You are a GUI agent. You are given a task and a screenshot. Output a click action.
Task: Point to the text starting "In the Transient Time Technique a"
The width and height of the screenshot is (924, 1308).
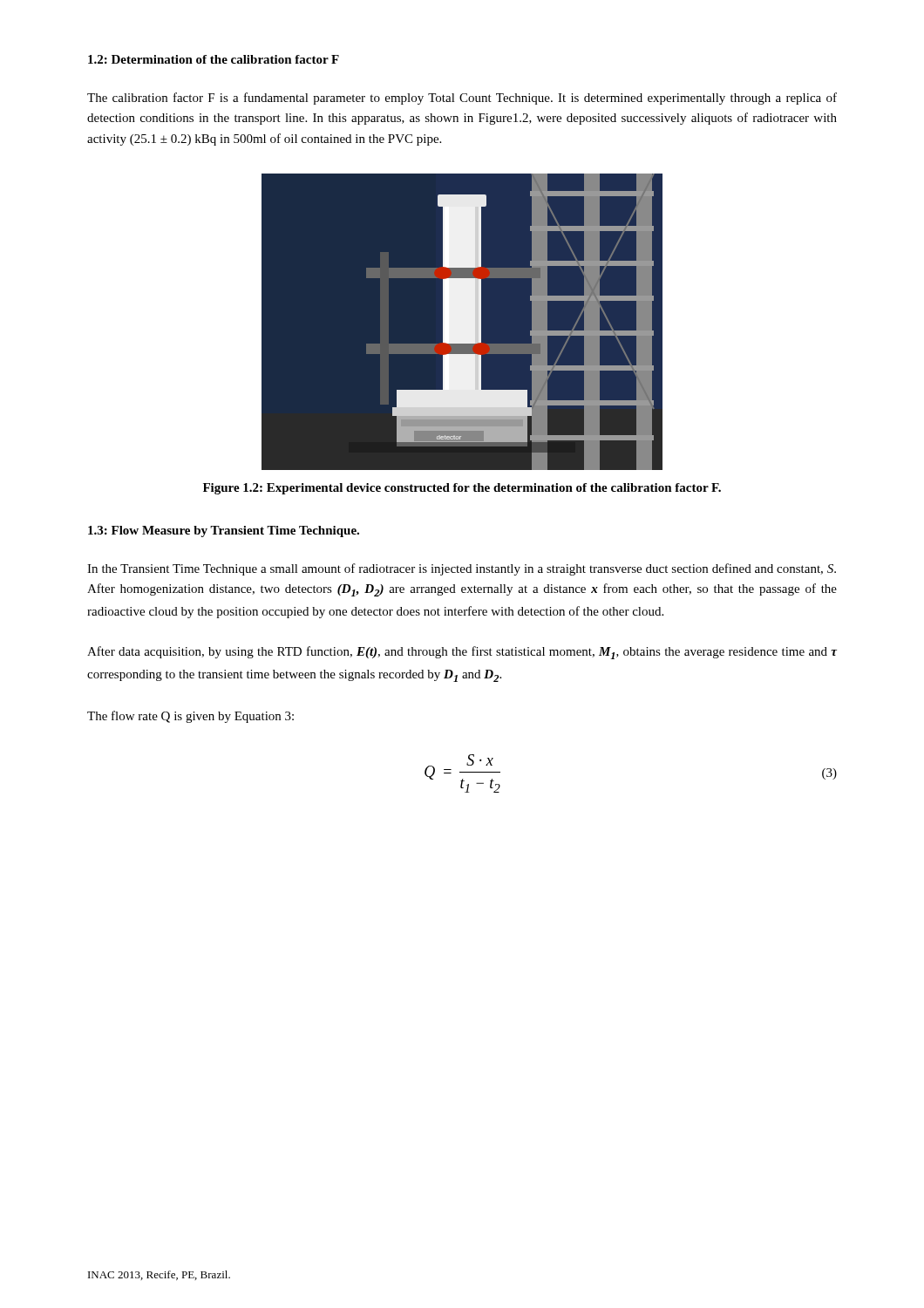pyautogui.click(x=462, y=590)
